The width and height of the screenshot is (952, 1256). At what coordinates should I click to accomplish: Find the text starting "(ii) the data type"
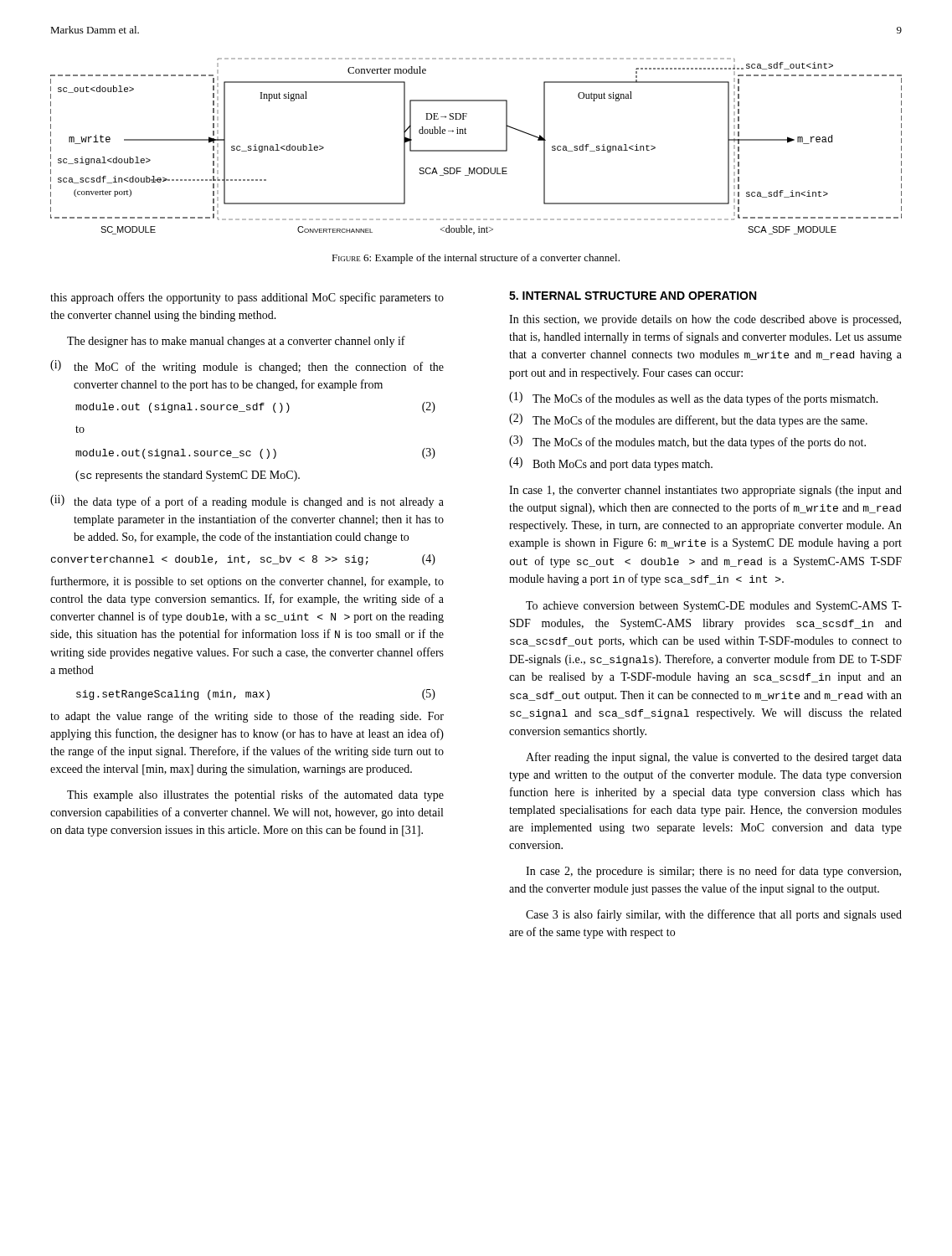pyautogui.click(x=247, y=519)
